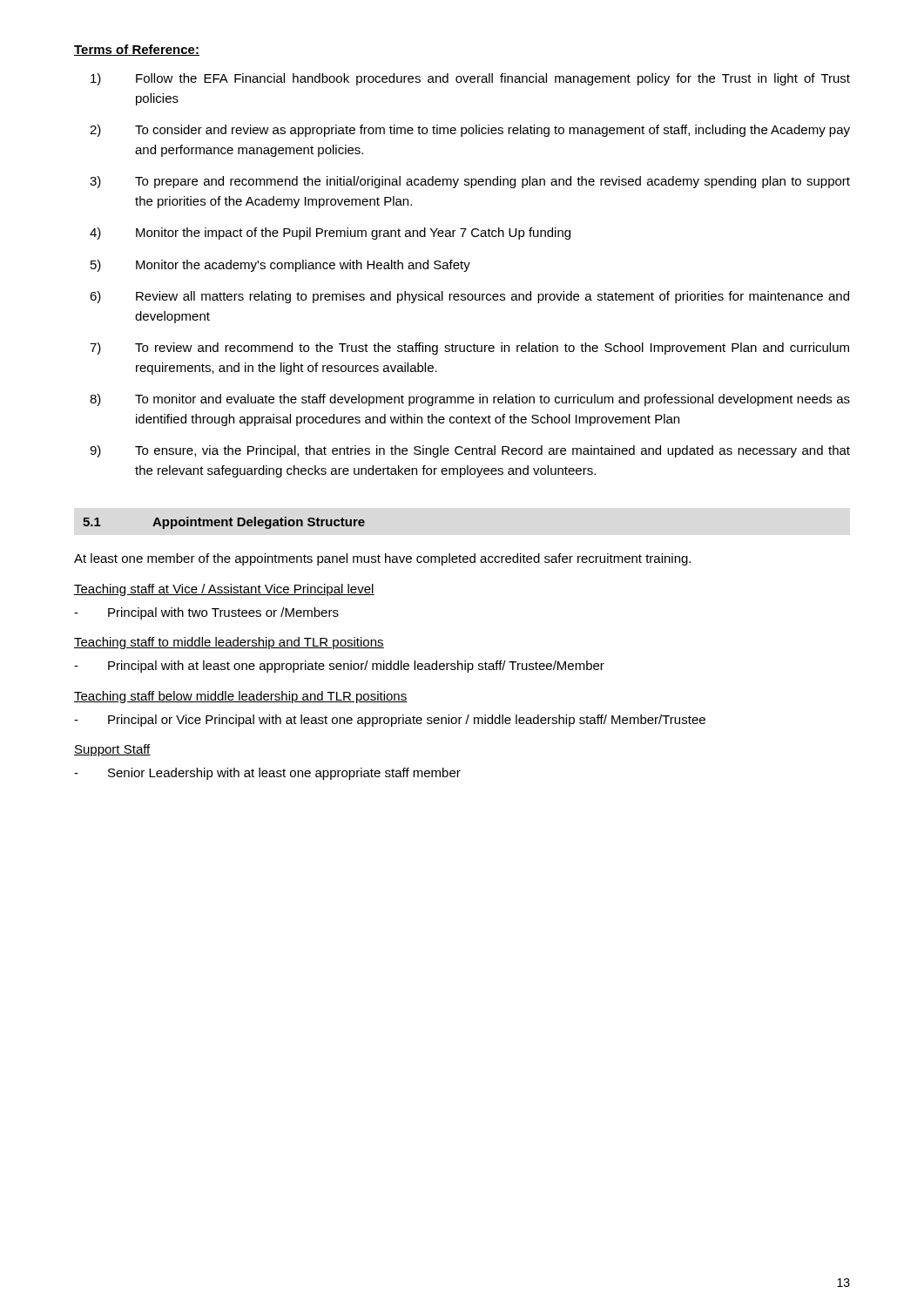The height and width of the screenshot is (1307, 924).
Task: Click on the block starting "Support Staff"
Action: pyautogui.click(x=112, y=750)
